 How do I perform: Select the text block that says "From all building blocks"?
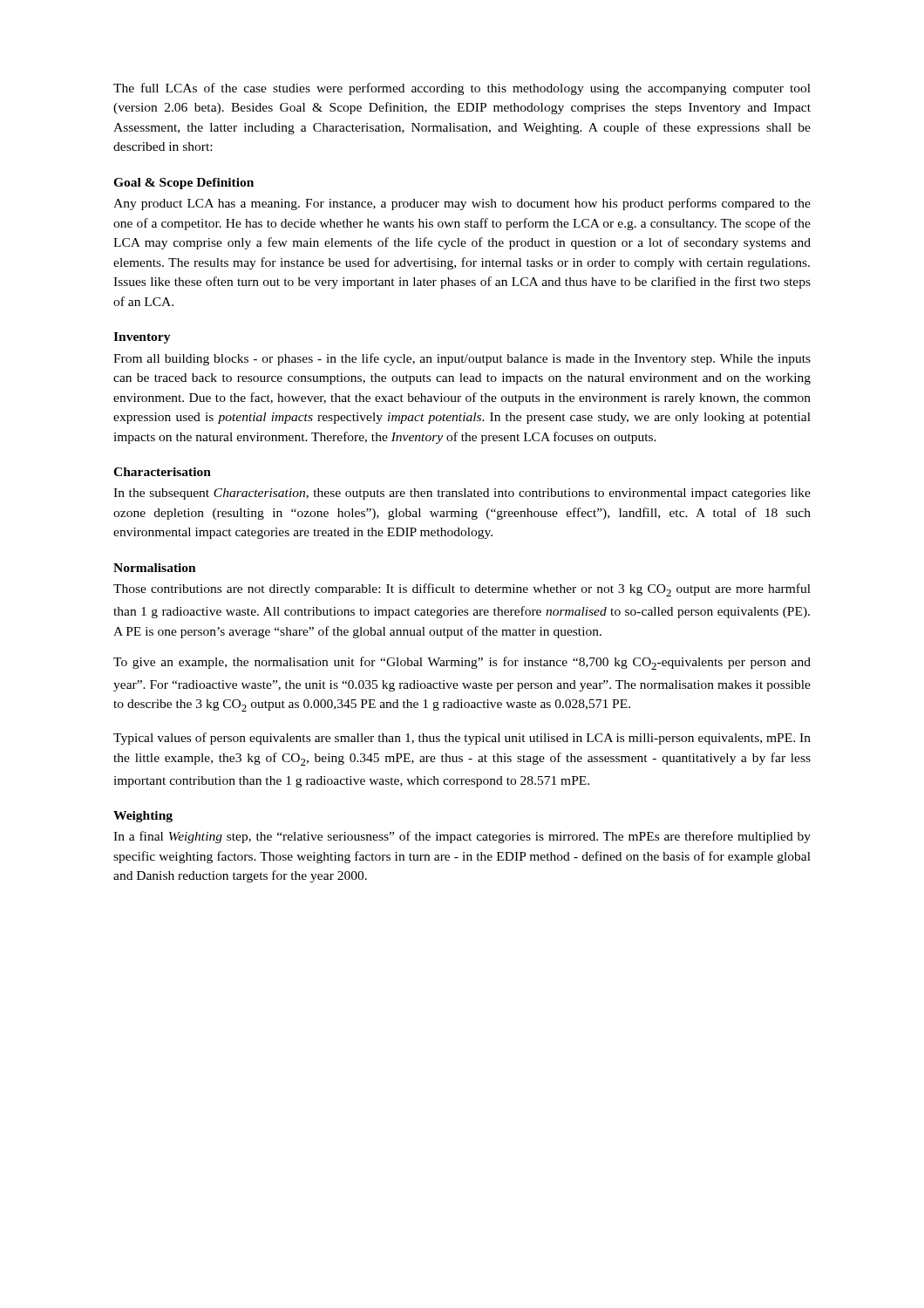pyautogui.click(x=462, y=397)
